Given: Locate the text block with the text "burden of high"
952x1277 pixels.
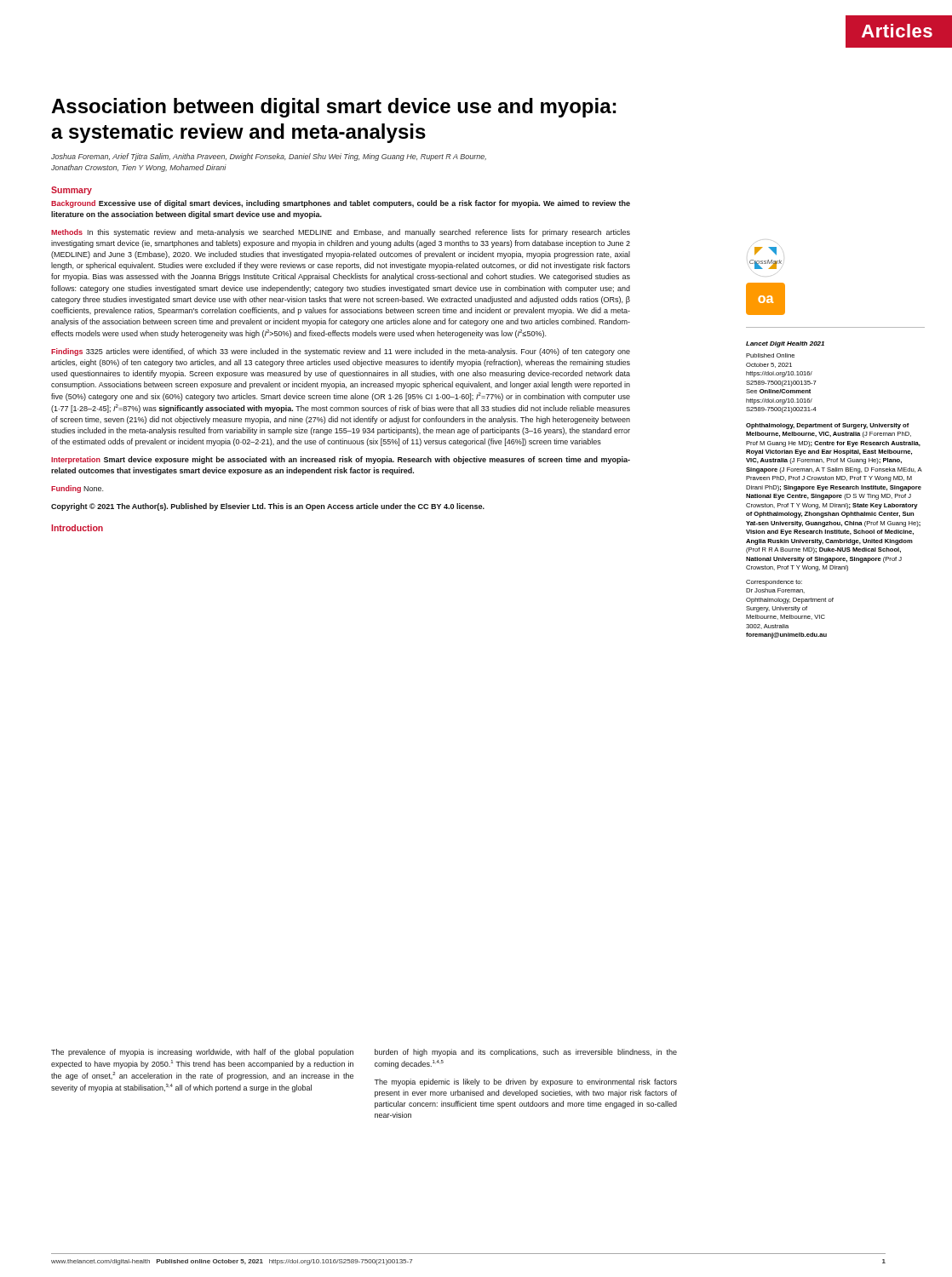Looking at the screenshot, I should pos(526,1058).
